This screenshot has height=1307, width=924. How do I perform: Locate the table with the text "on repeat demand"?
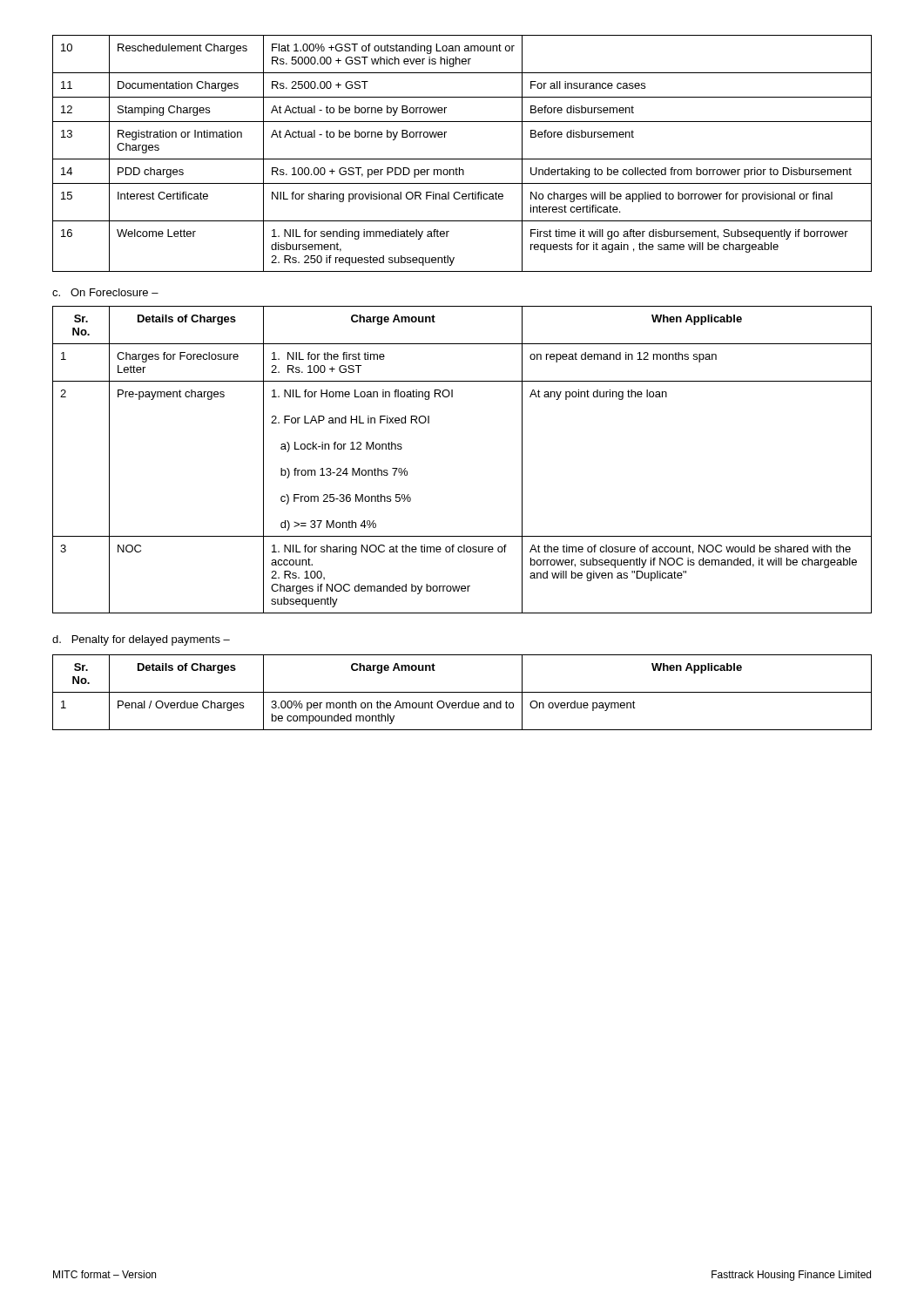pyautogui.click(x=462, y=460)
